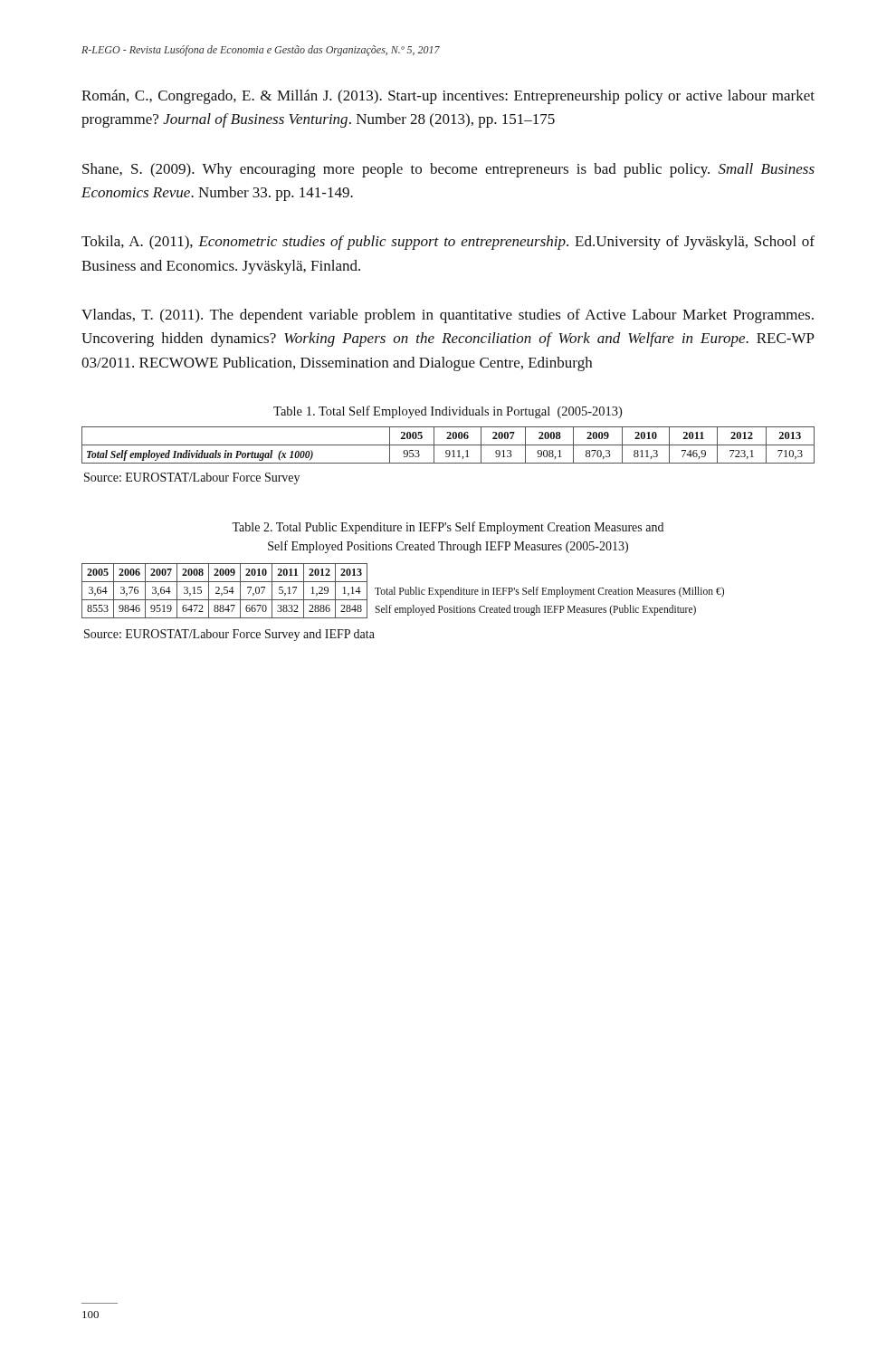Select the text block starting "Source: EUROSTAT/Labour Force Survey and"
Viewport: 896px width, 1358px height.
[229, 634]
